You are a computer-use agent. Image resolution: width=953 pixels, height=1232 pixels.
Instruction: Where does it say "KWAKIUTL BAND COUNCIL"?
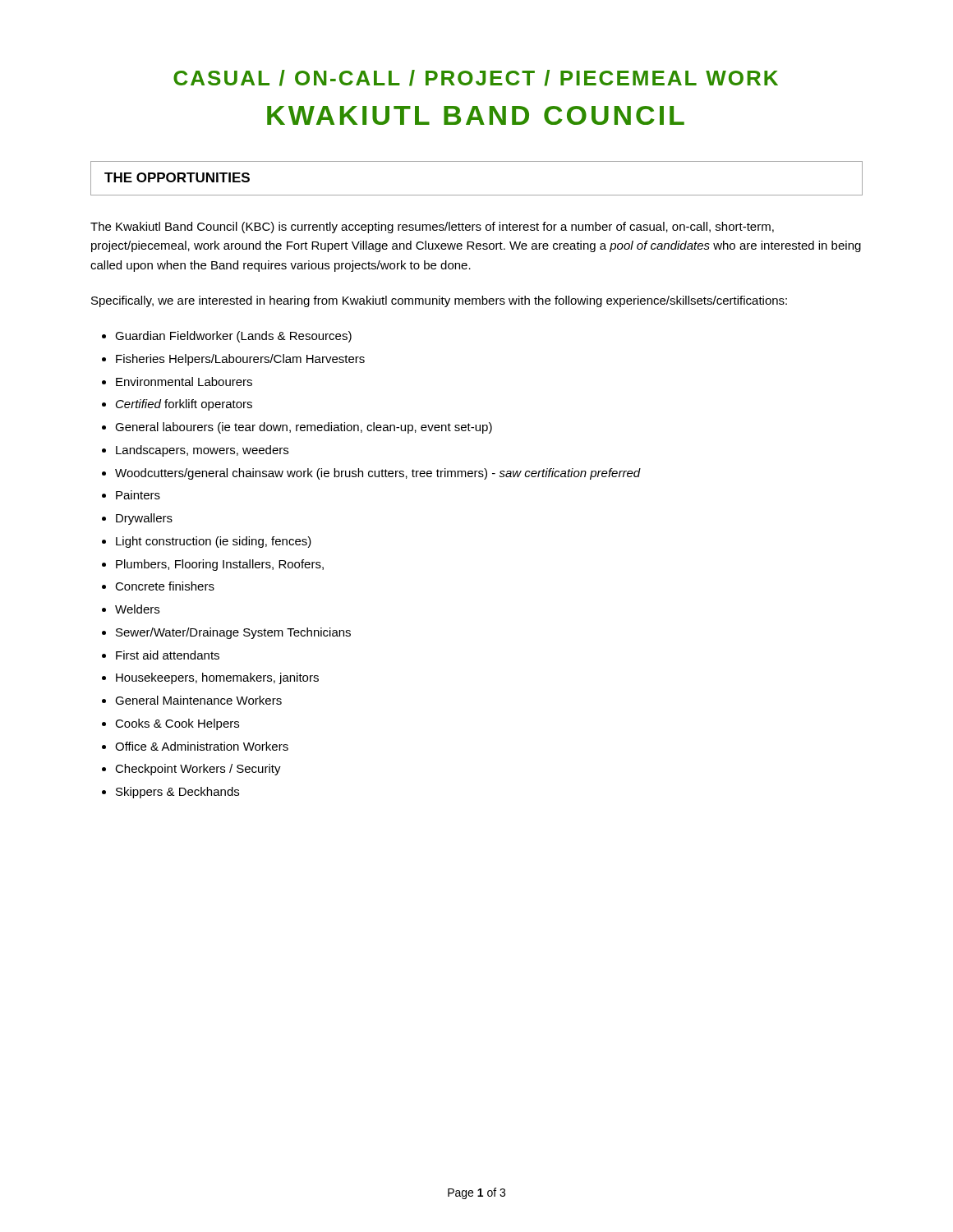point(476,115)
